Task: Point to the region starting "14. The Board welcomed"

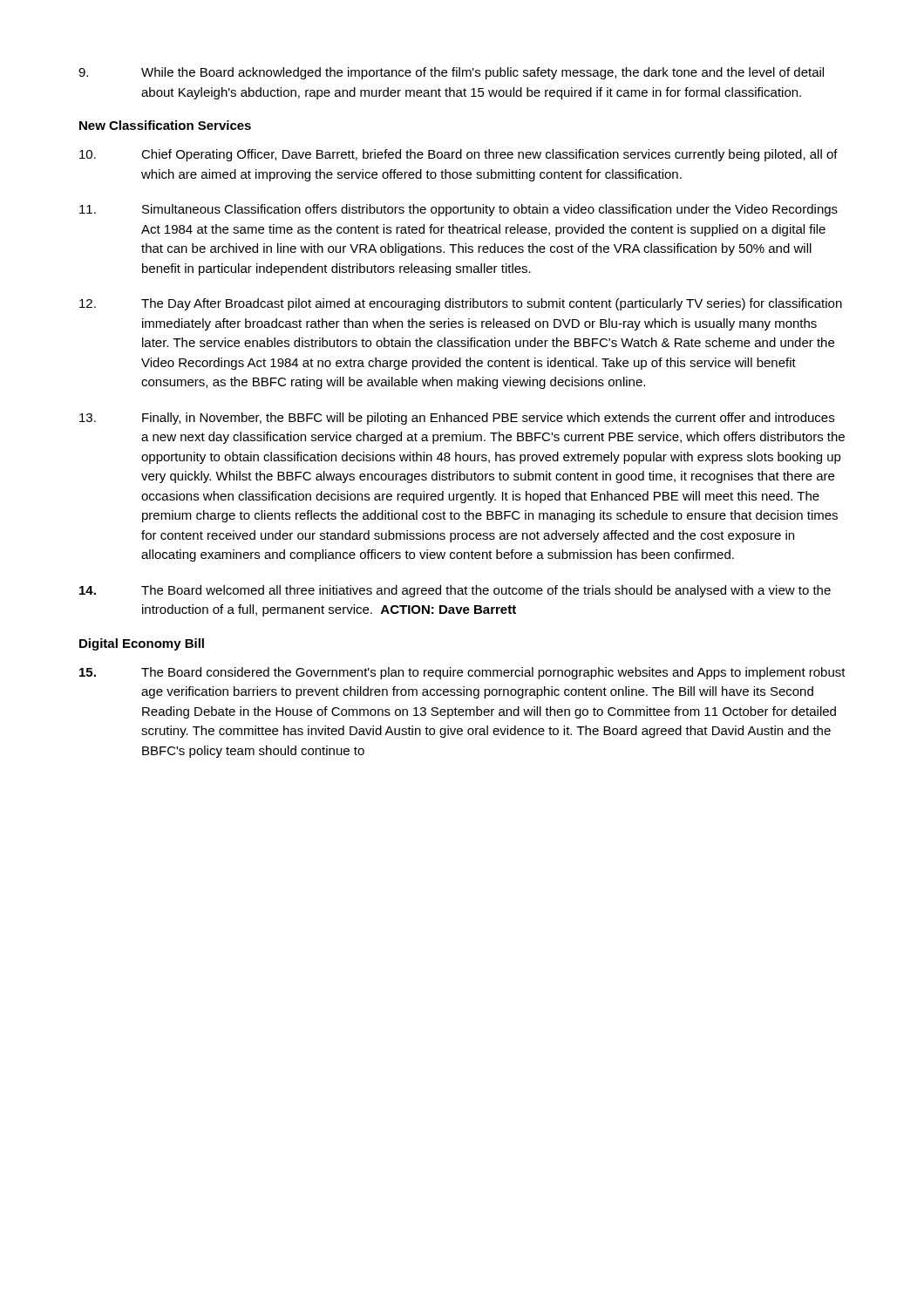Action: (x=462, y=600)
